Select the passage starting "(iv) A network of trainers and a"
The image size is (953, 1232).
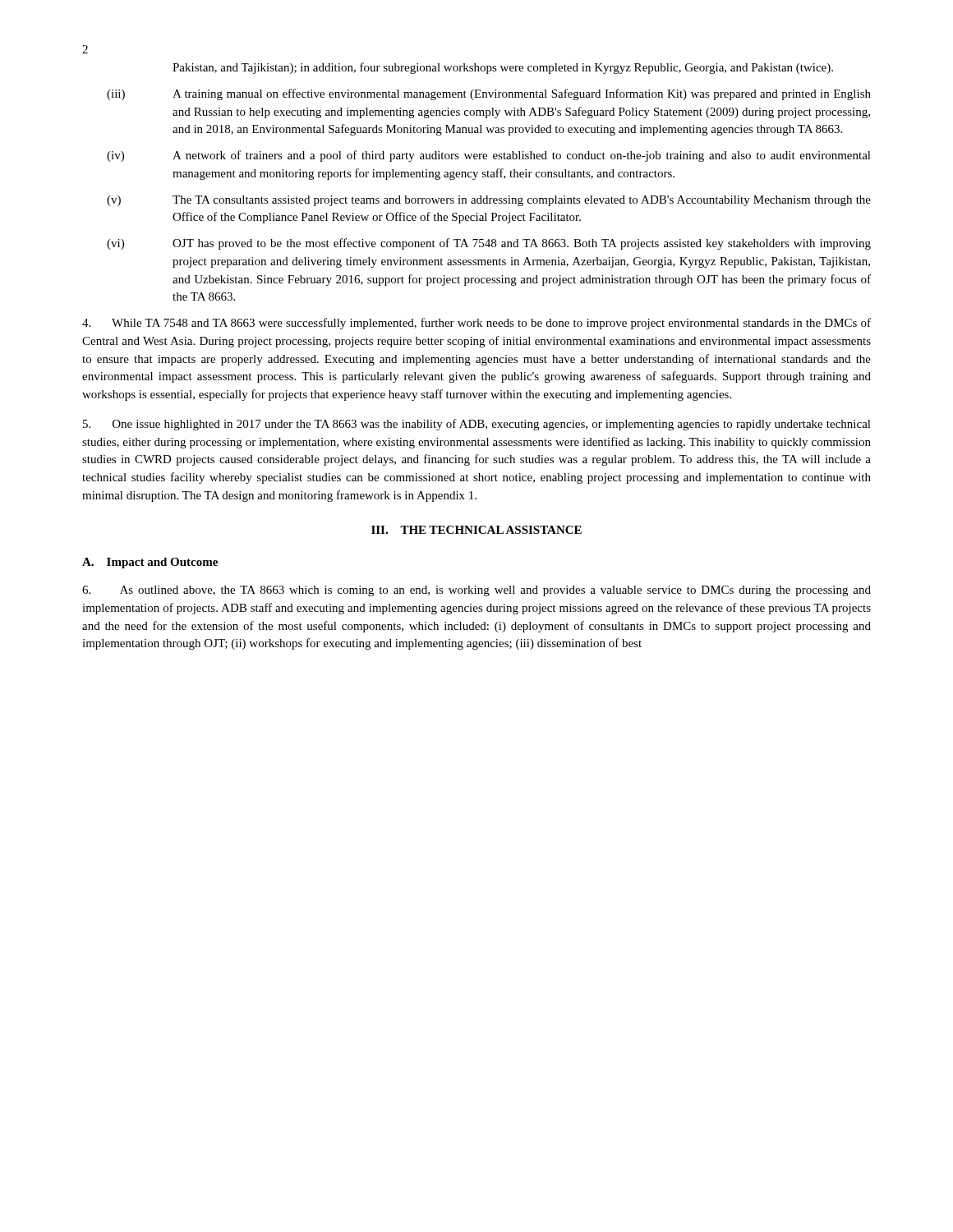click(x=476, y=165)
